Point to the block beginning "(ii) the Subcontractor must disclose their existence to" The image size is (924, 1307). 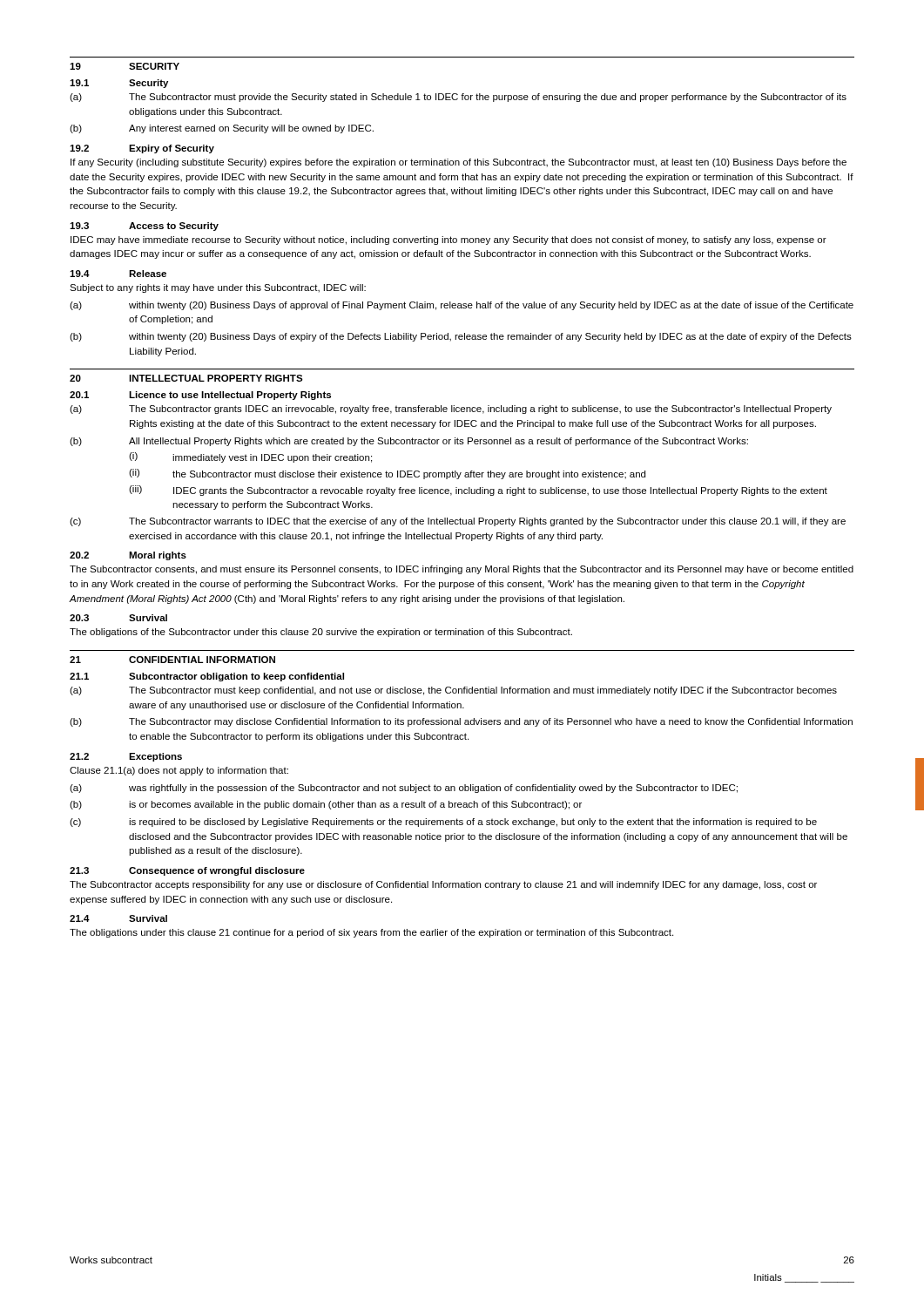(x=492, y=474)
